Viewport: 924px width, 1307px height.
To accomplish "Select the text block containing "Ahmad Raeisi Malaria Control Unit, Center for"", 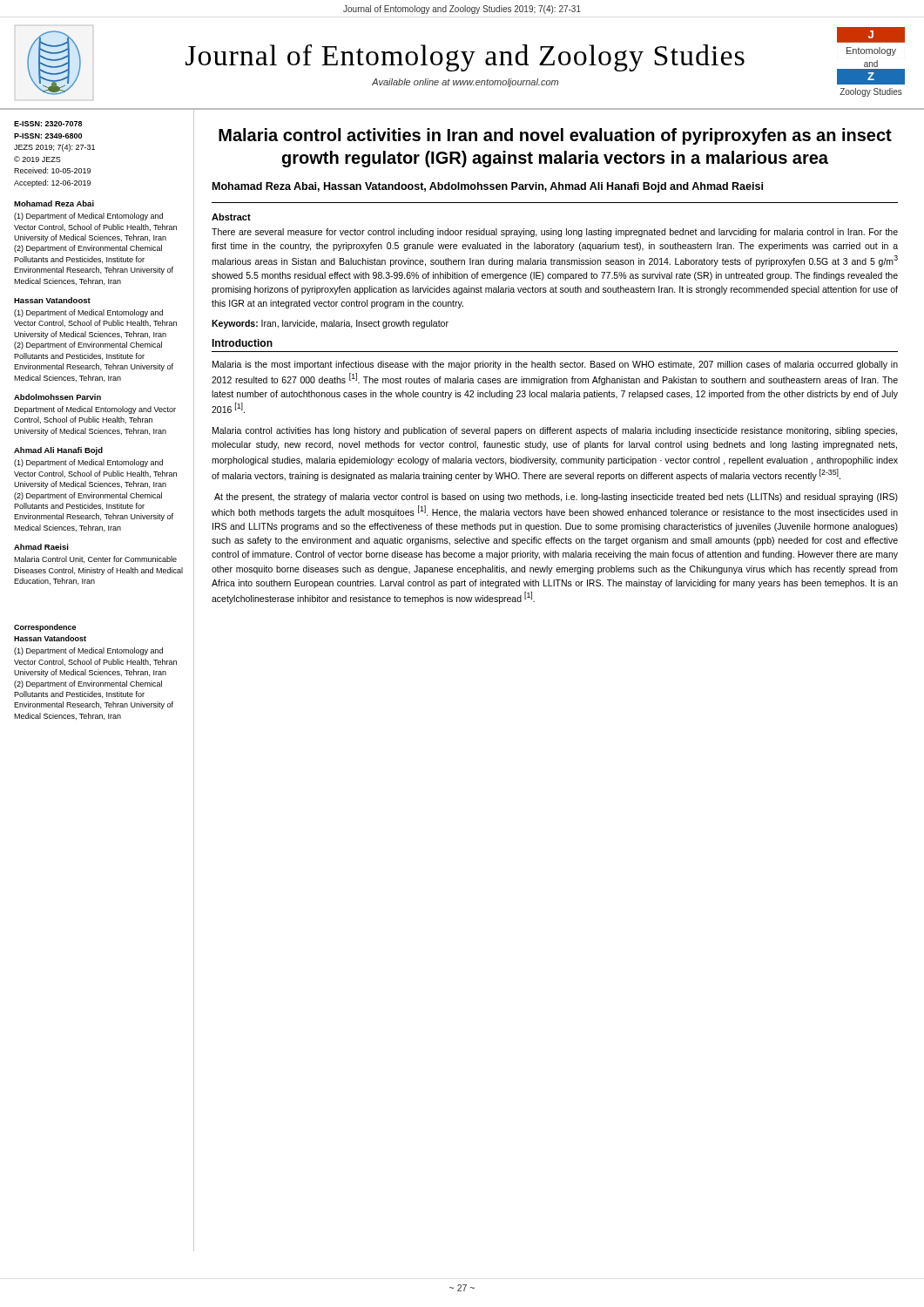I will [100, 563].
